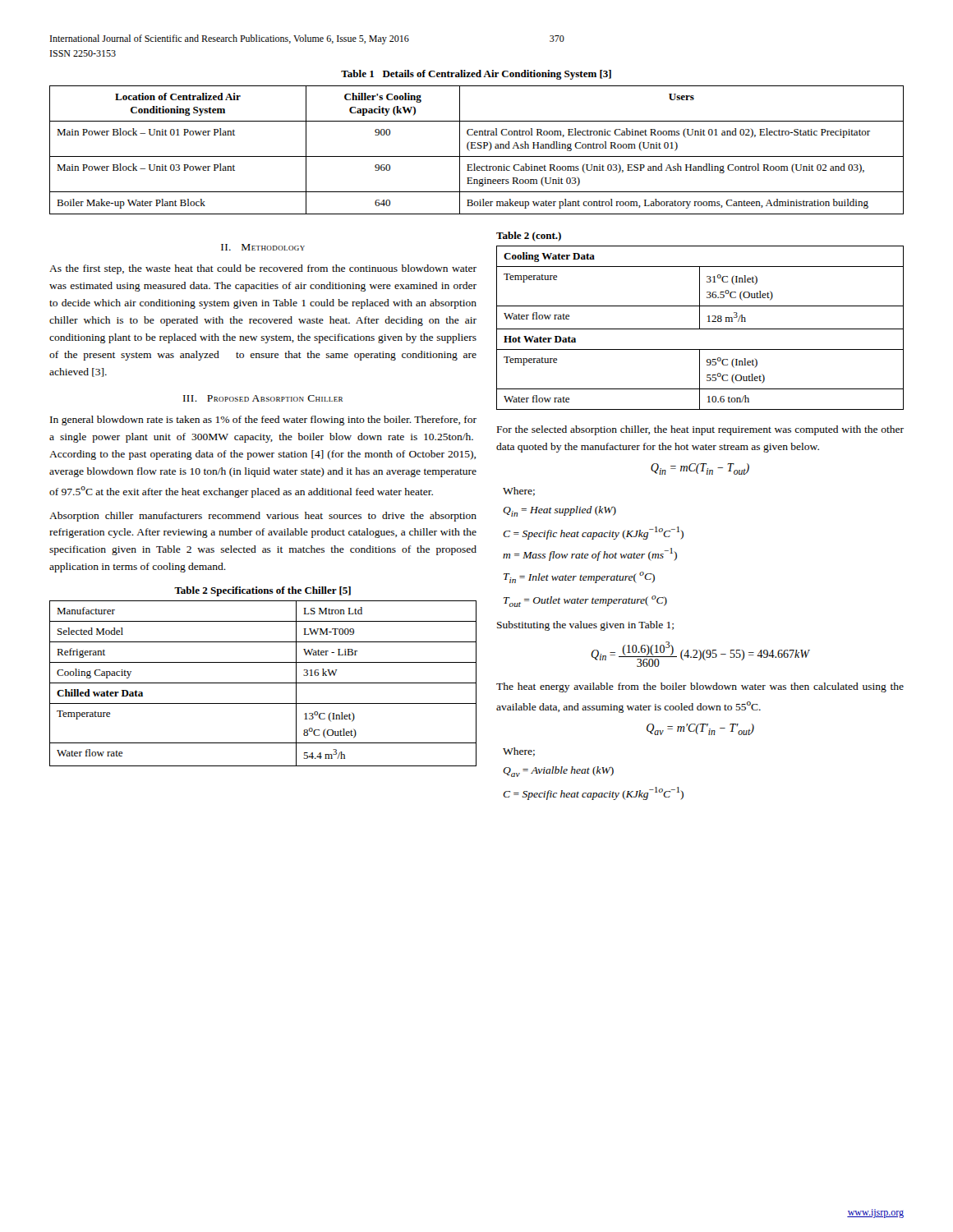Image resolution: width=953 pixels, height=1232 pixels.
Task: Click on the formula containing "Qin = (10.6)(103) 3600 (4.2)(95 − 55)"
Action: click(700, 655)
